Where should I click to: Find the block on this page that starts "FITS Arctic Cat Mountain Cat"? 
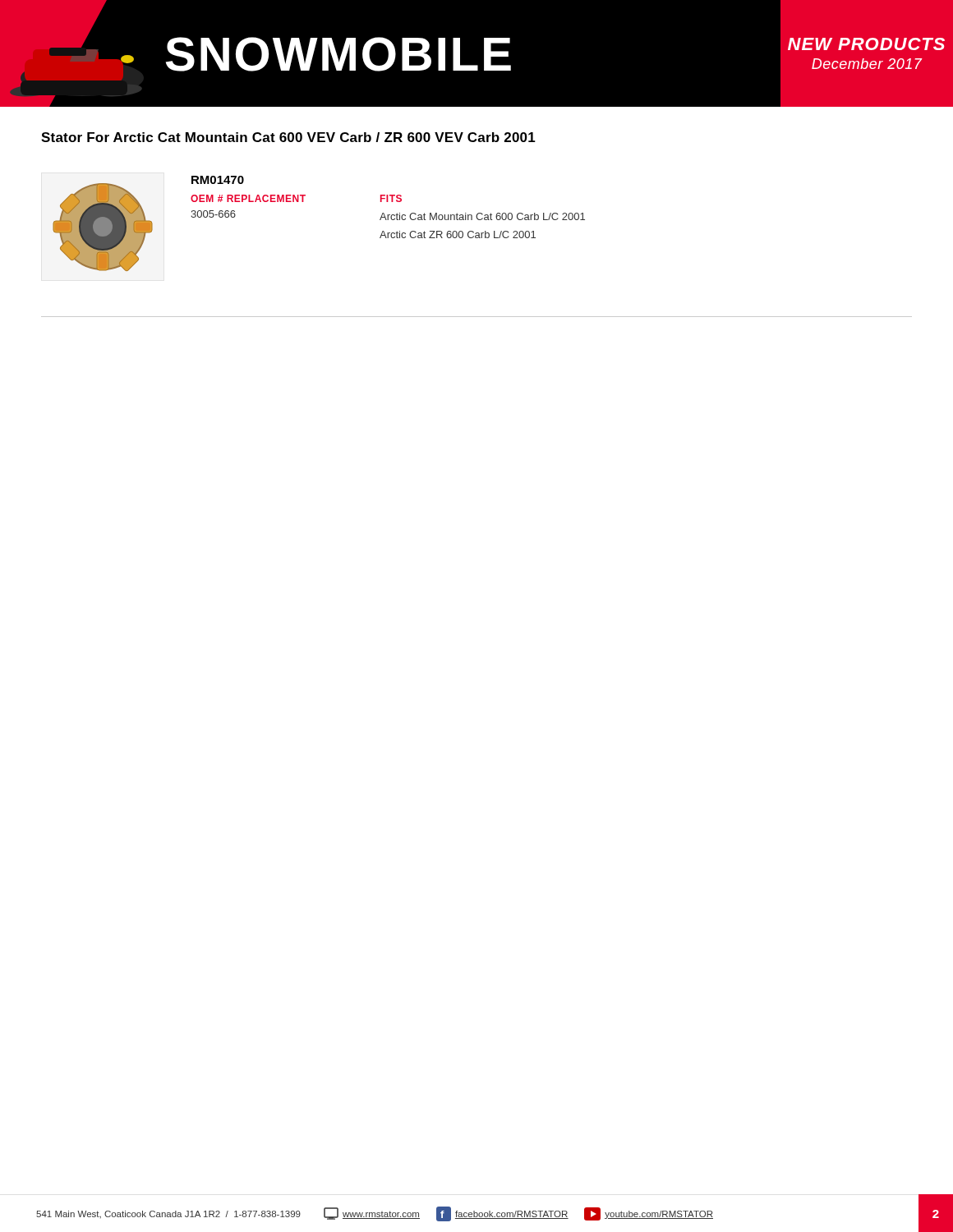tap(483, 219)
